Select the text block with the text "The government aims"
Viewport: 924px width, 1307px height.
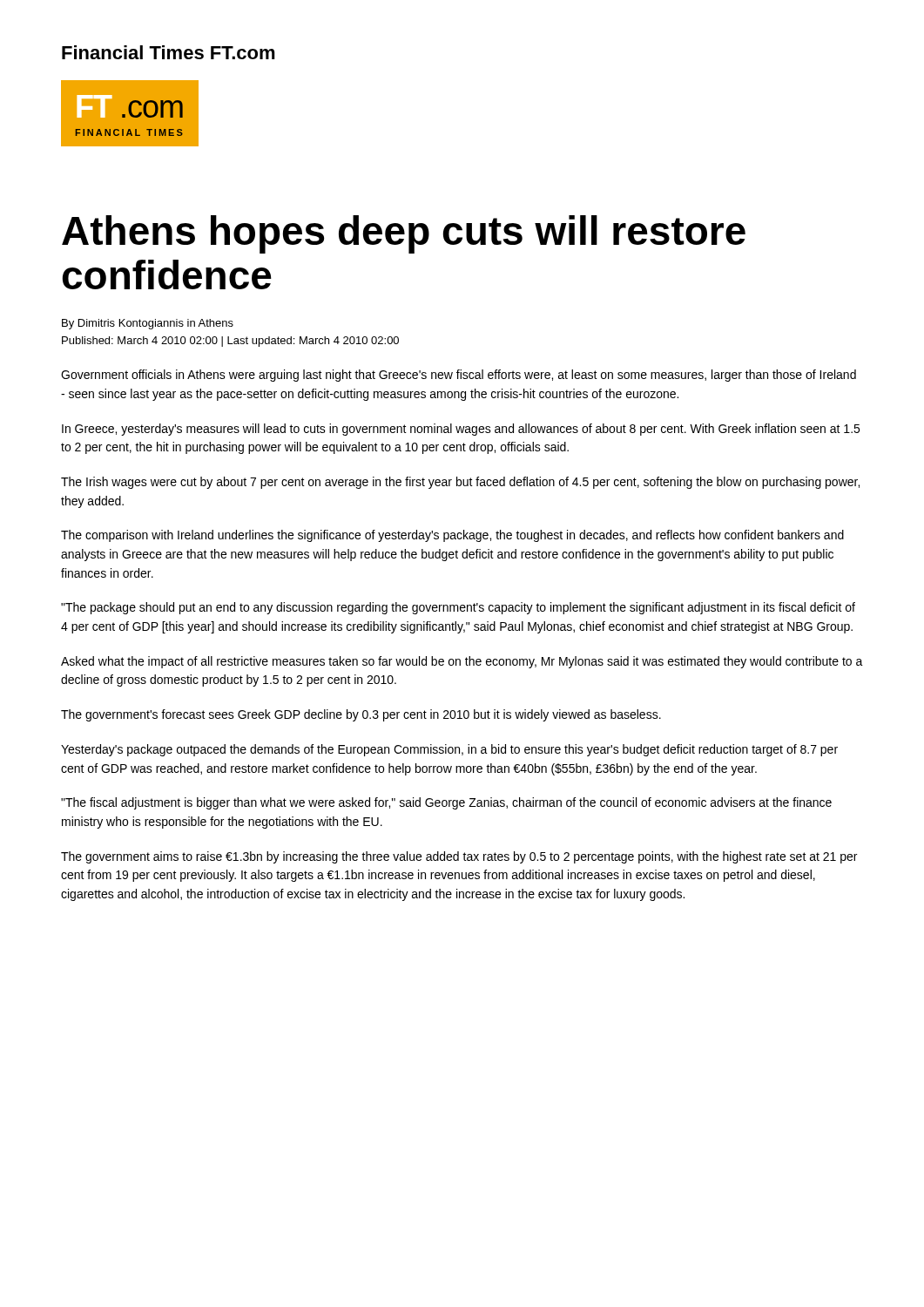(x=462, y=876)
